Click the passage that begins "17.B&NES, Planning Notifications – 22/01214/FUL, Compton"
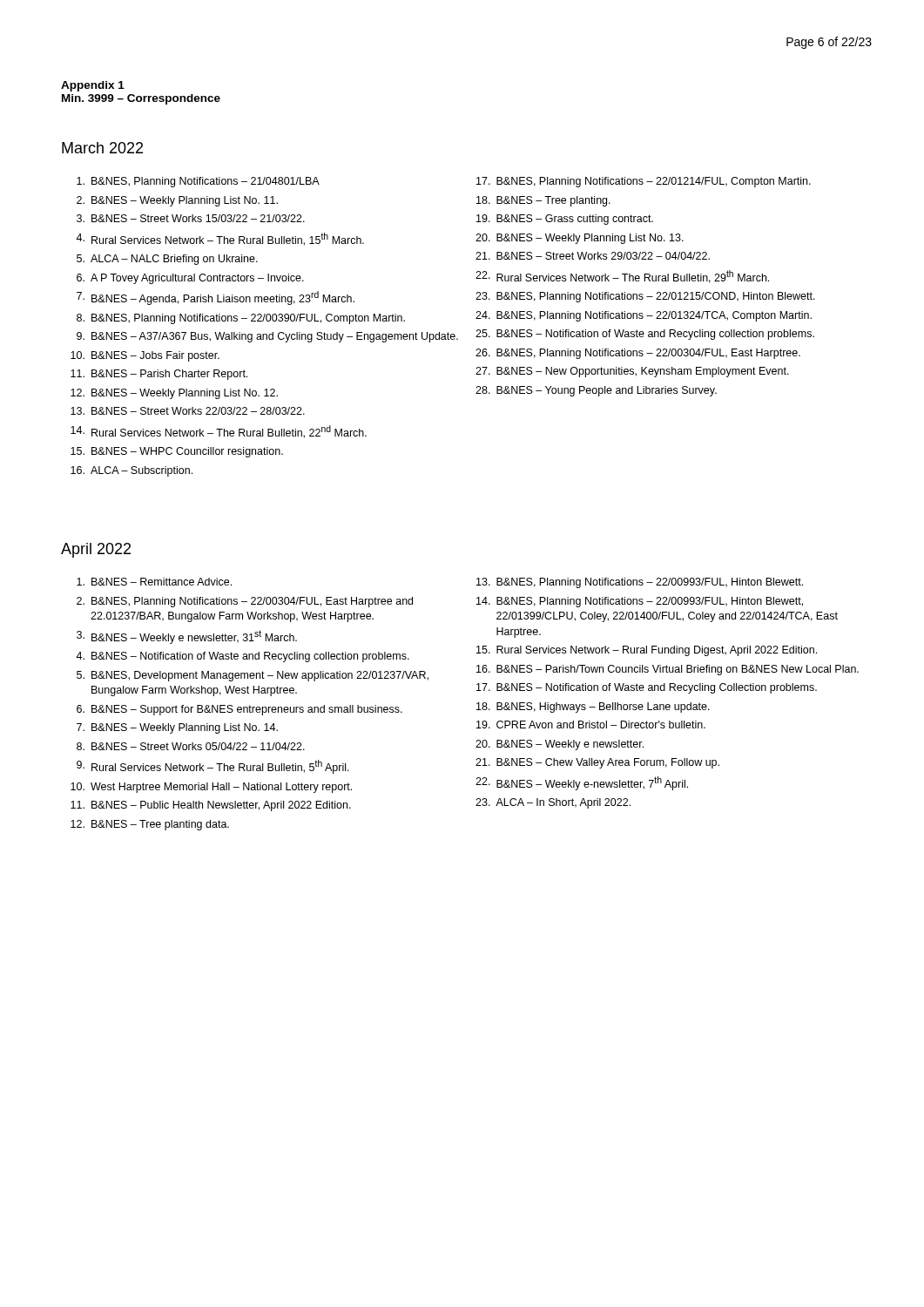 coord(669,182)
